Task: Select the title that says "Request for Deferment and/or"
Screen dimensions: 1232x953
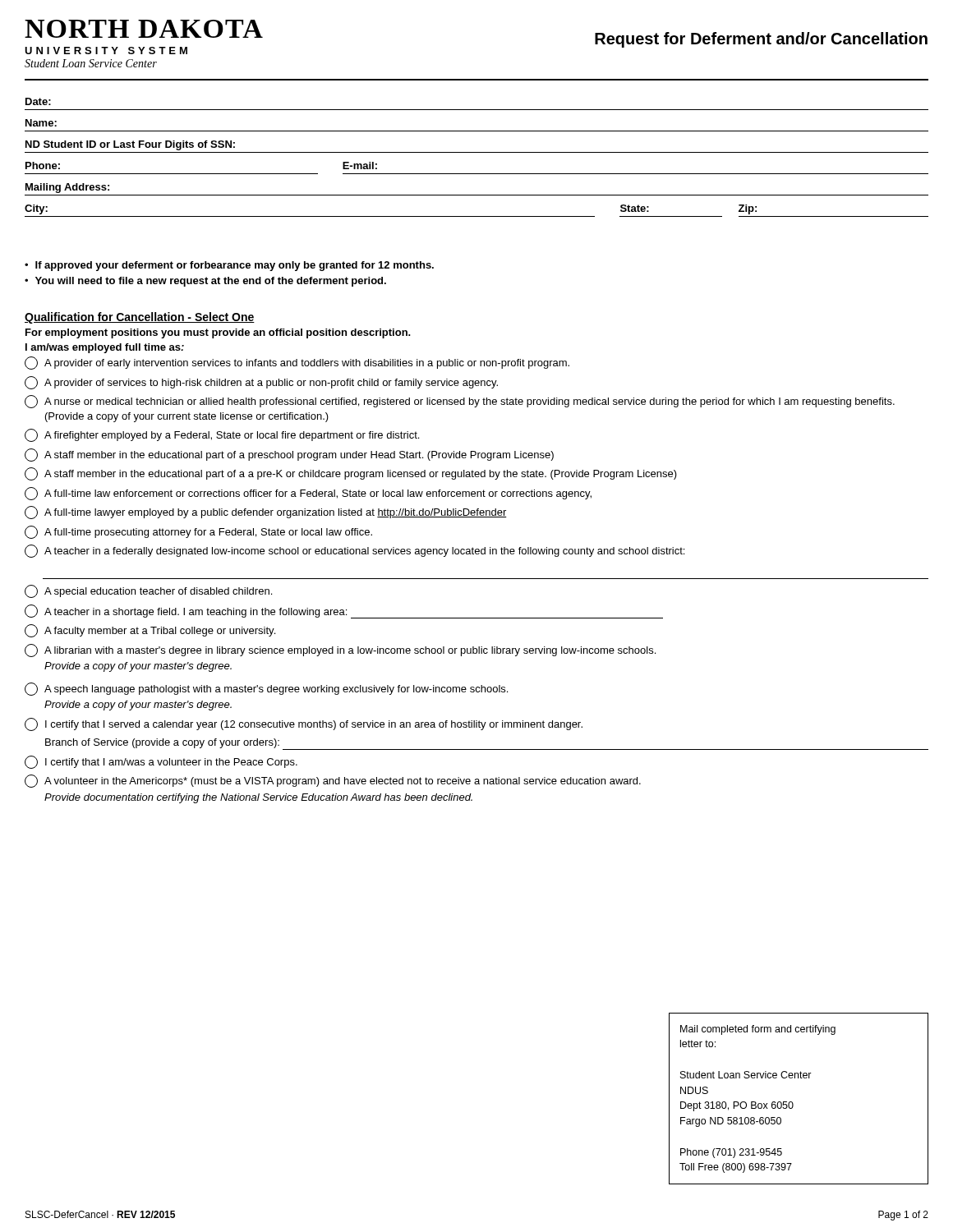Action: 761,39
